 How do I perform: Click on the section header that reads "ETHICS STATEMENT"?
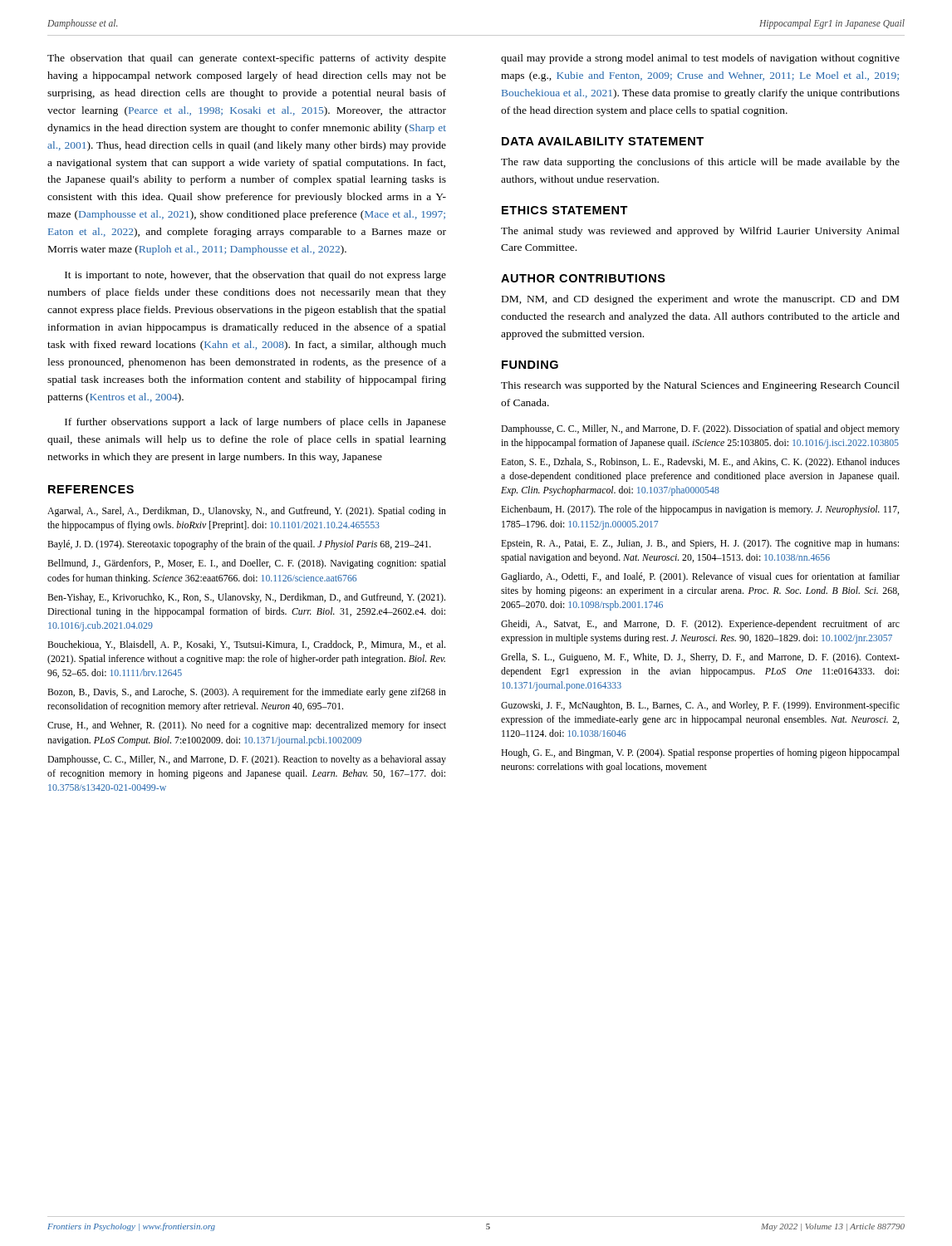(564, 210)
